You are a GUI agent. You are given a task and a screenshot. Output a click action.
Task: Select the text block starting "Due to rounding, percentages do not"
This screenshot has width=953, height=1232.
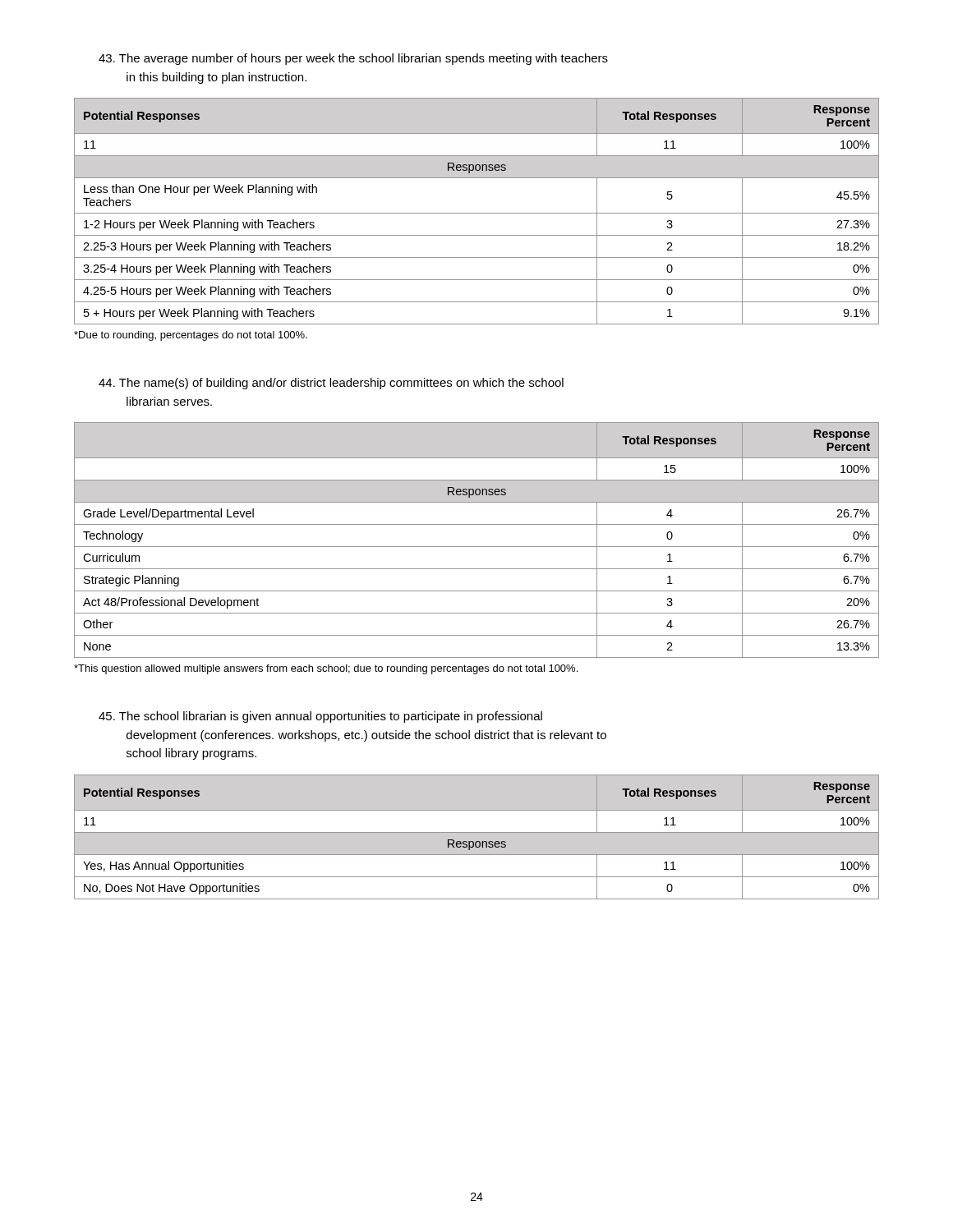coord(191,335)
